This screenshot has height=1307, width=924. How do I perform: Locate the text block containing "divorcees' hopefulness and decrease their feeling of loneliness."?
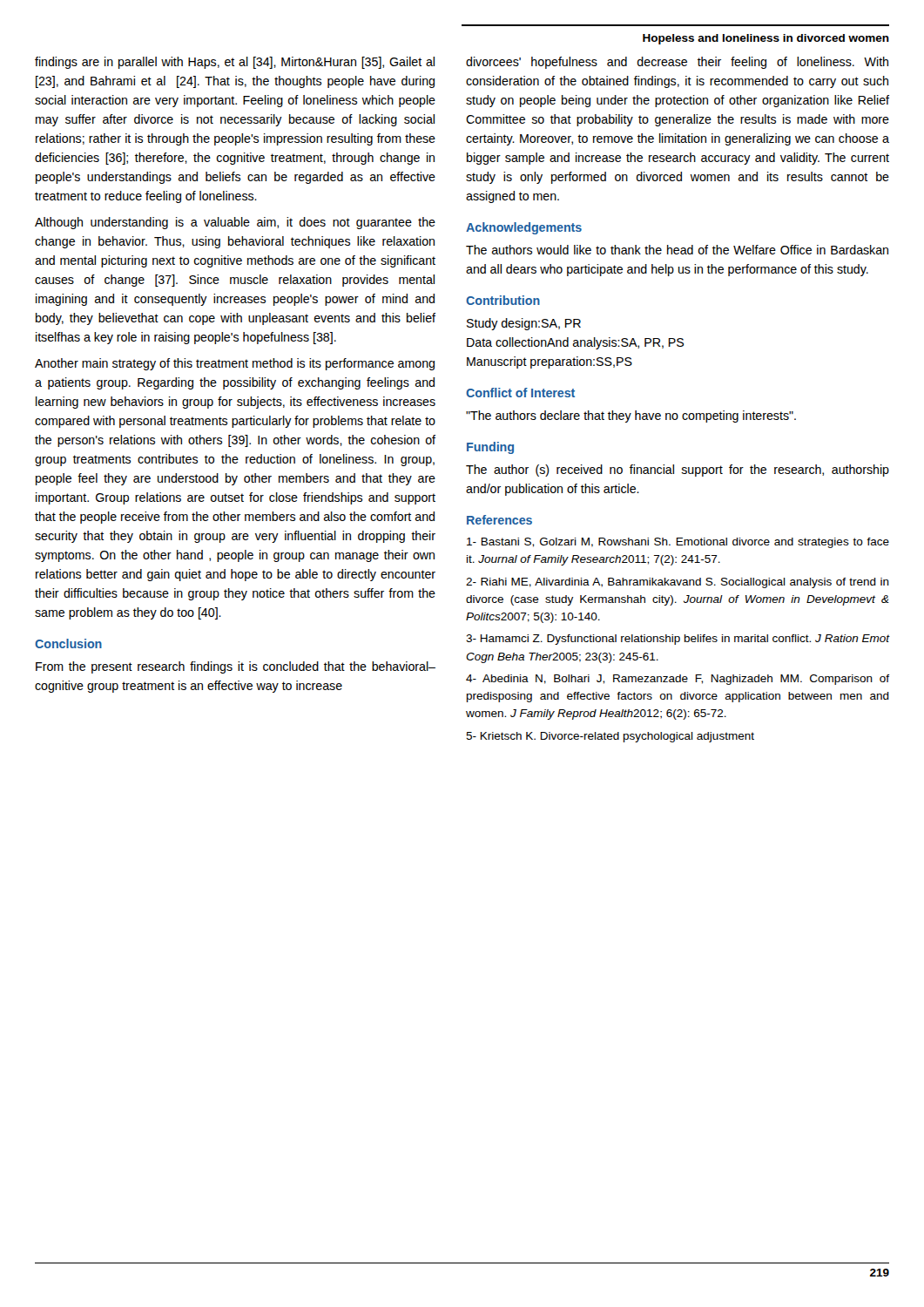pos(678,129)
